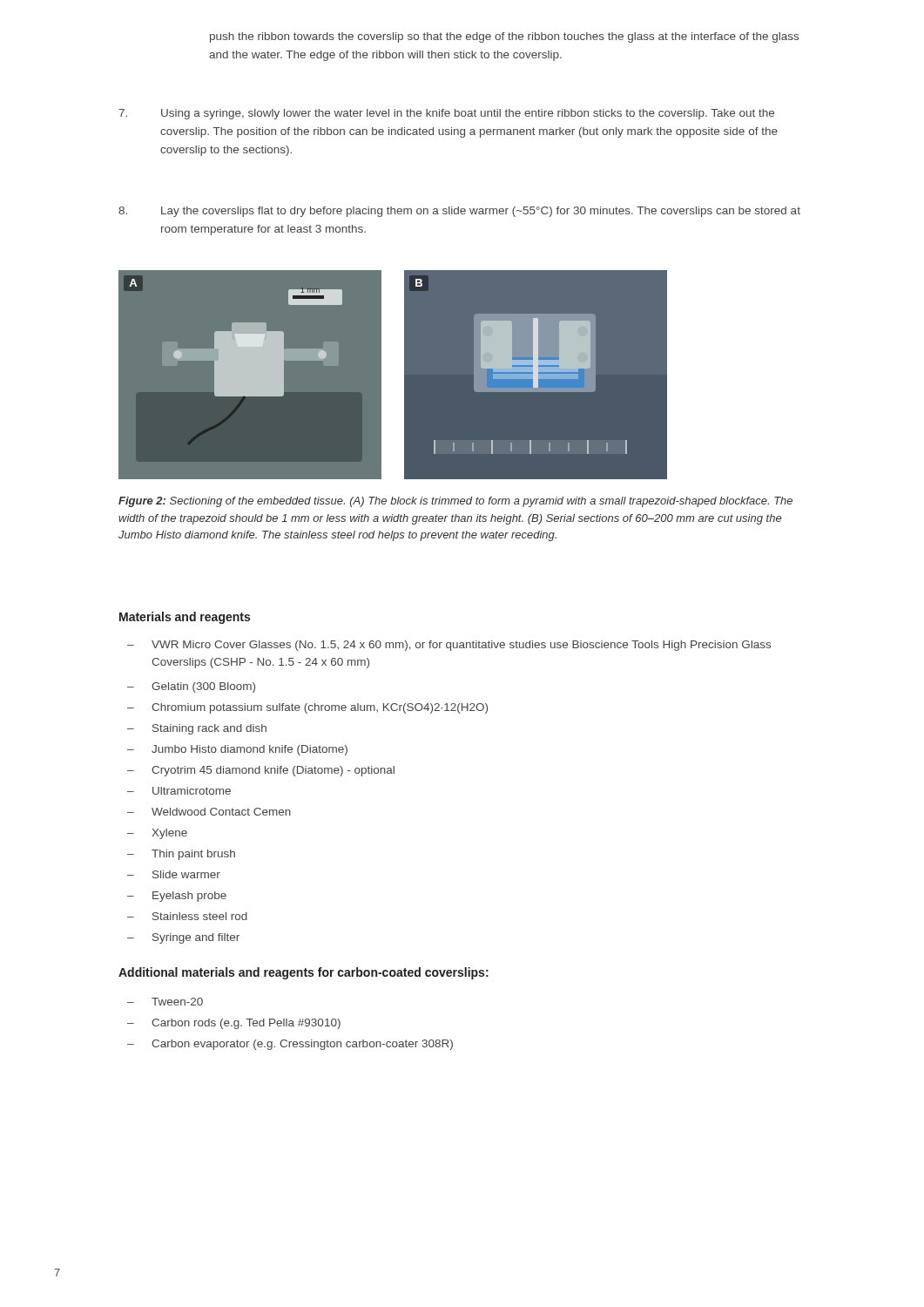Image resolution: width=924 pixels, height=1307 pixels.
Task: Navigate to the region starting "– Slide warmer"
Action: pos(169,875)
